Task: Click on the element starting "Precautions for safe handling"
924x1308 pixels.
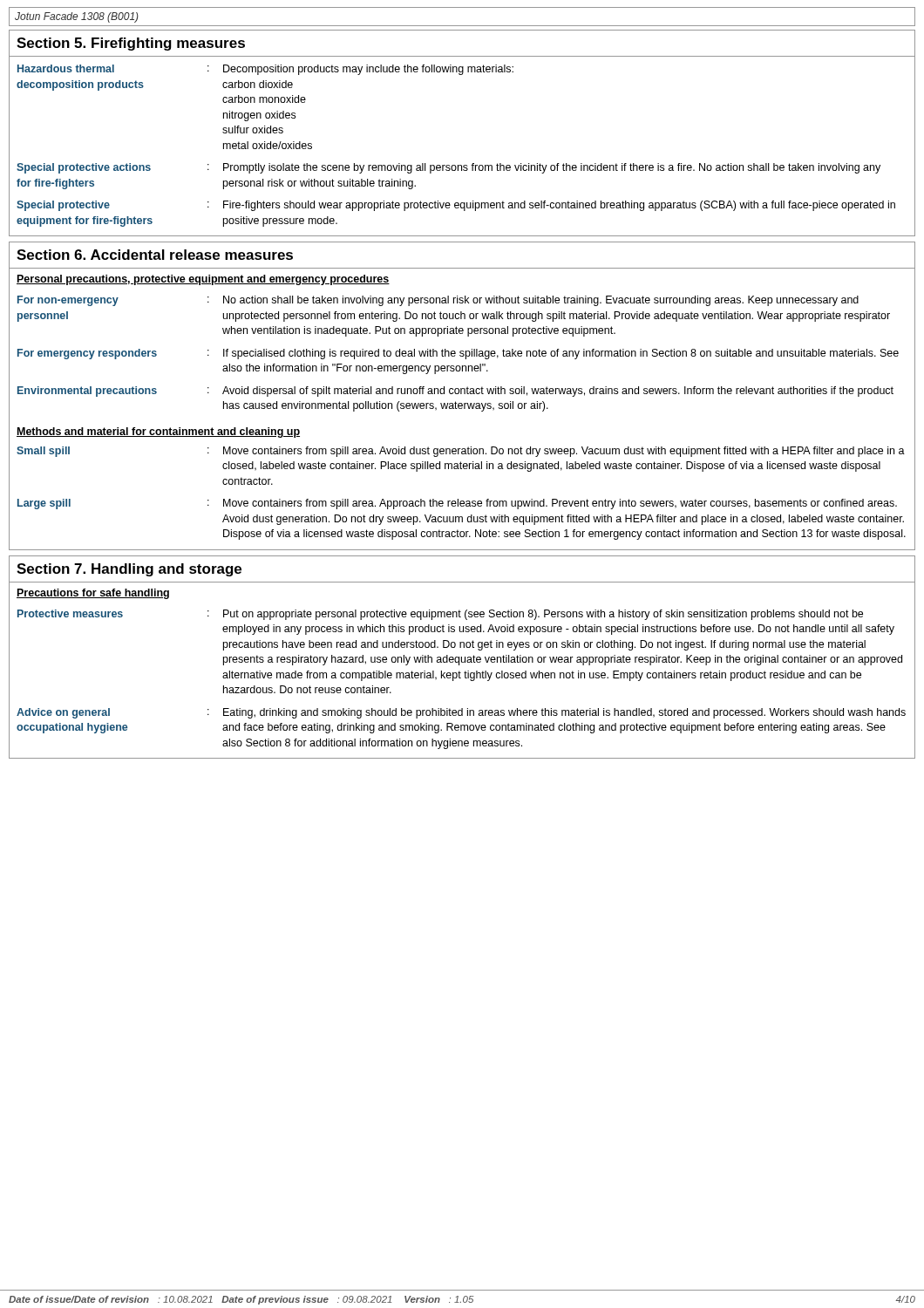Action: pos(93,593)
